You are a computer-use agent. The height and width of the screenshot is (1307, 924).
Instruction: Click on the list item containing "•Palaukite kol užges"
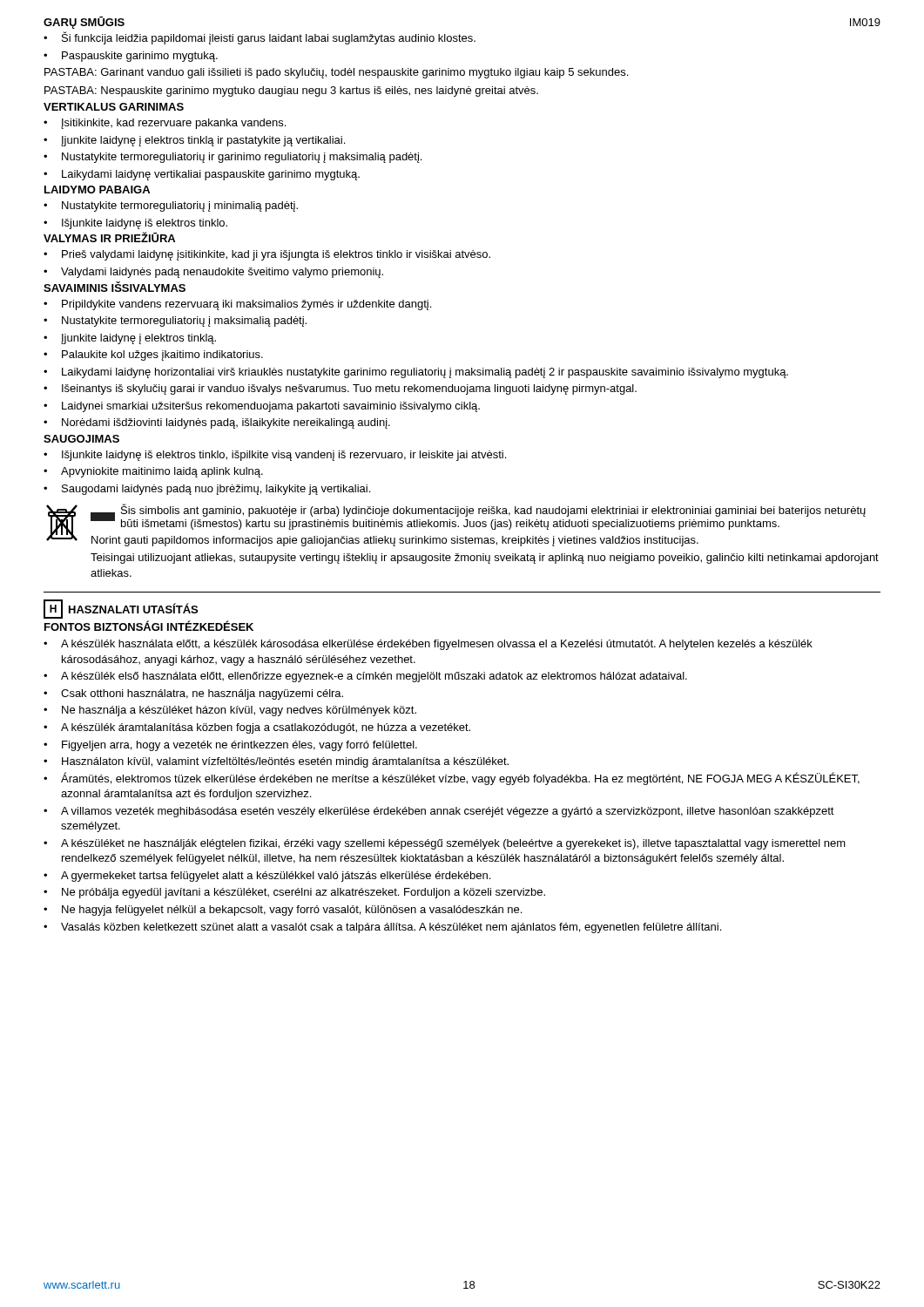point(154,355)
